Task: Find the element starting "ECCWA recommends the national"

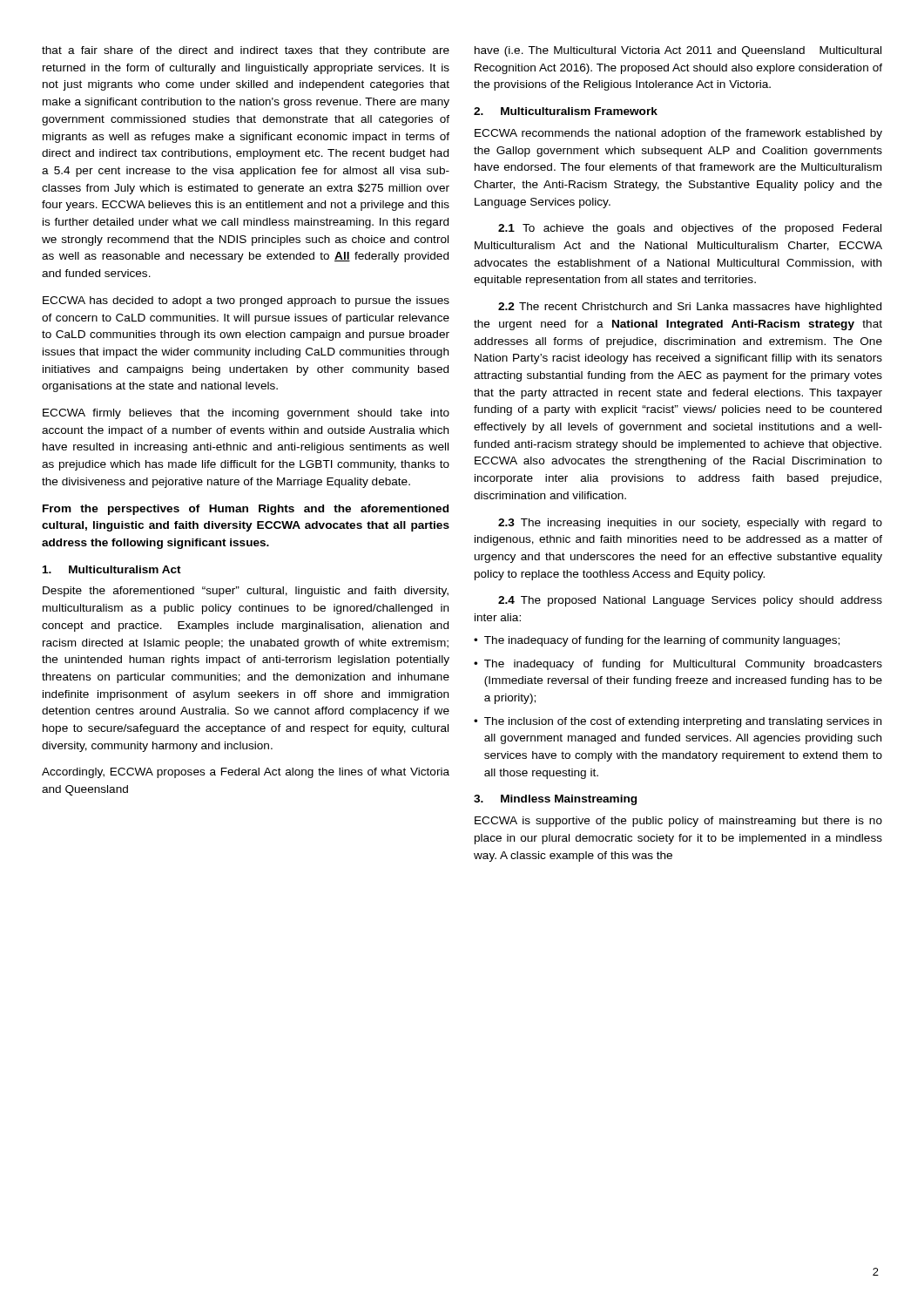Action: point(678,167)
